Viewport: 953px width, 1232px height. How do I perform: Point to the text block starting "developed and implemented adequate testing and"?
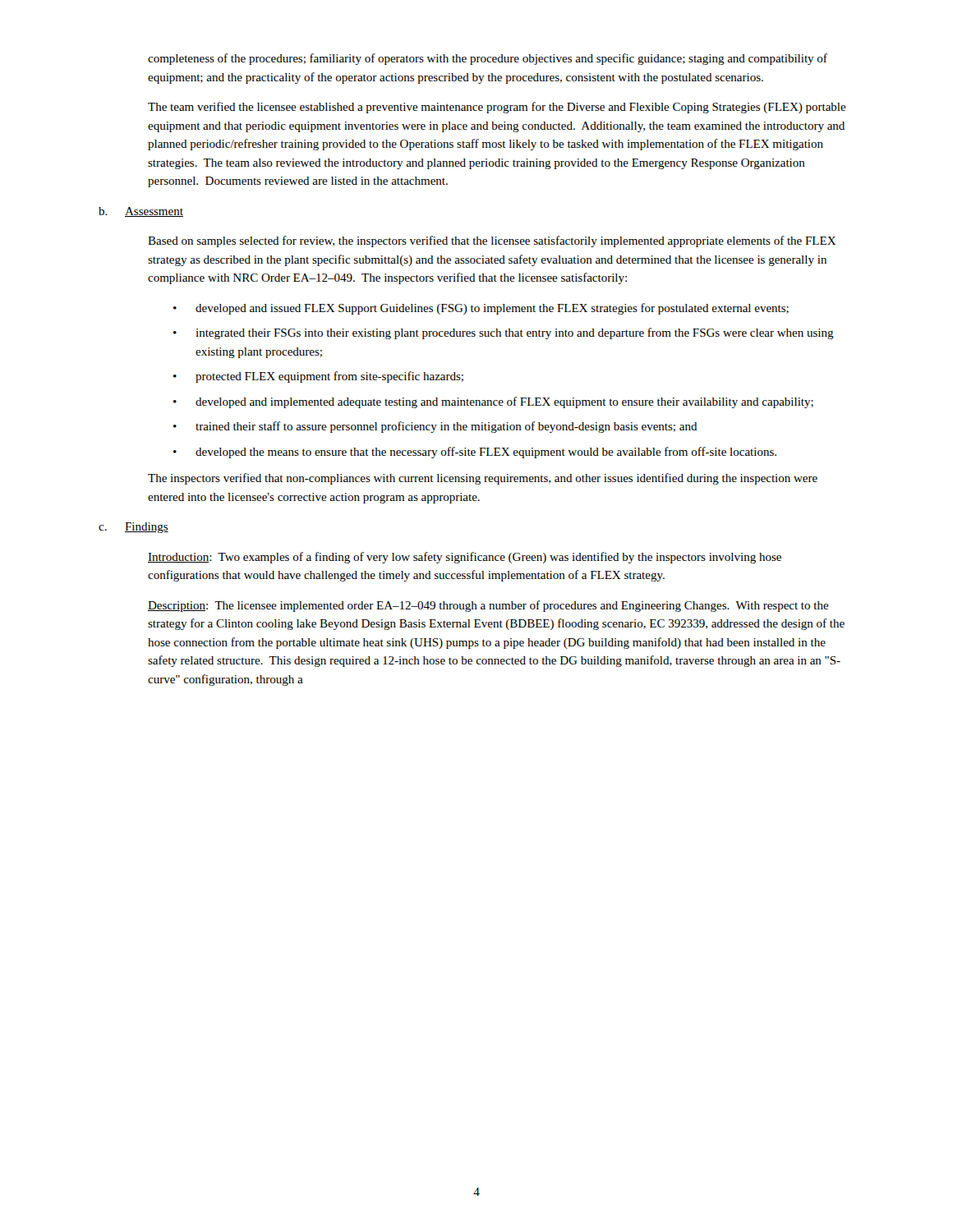pyautogui.click(x=505, y=401)
